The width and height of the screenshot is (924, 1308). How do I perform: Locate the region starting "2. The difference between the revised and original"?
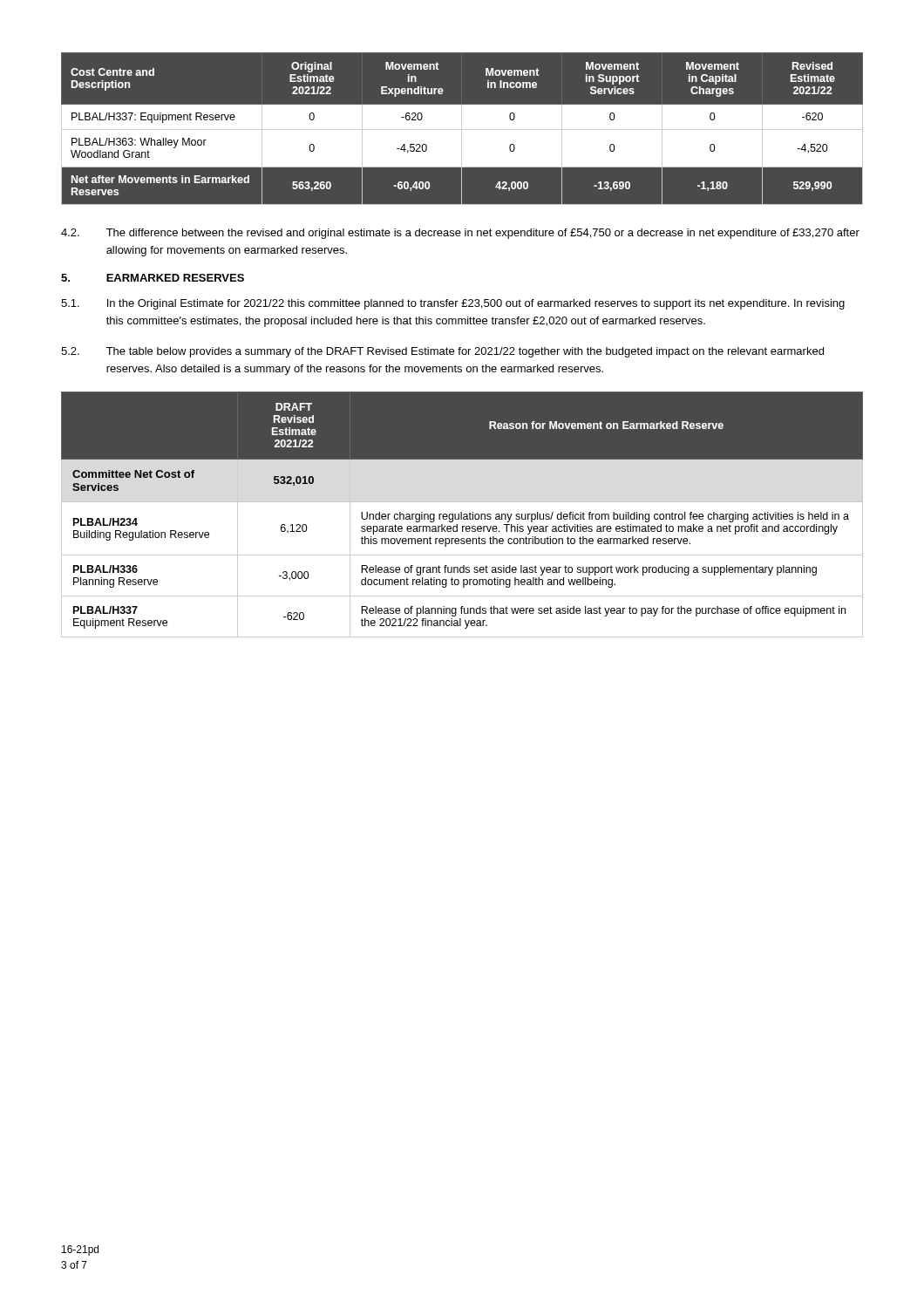point(462,242)
